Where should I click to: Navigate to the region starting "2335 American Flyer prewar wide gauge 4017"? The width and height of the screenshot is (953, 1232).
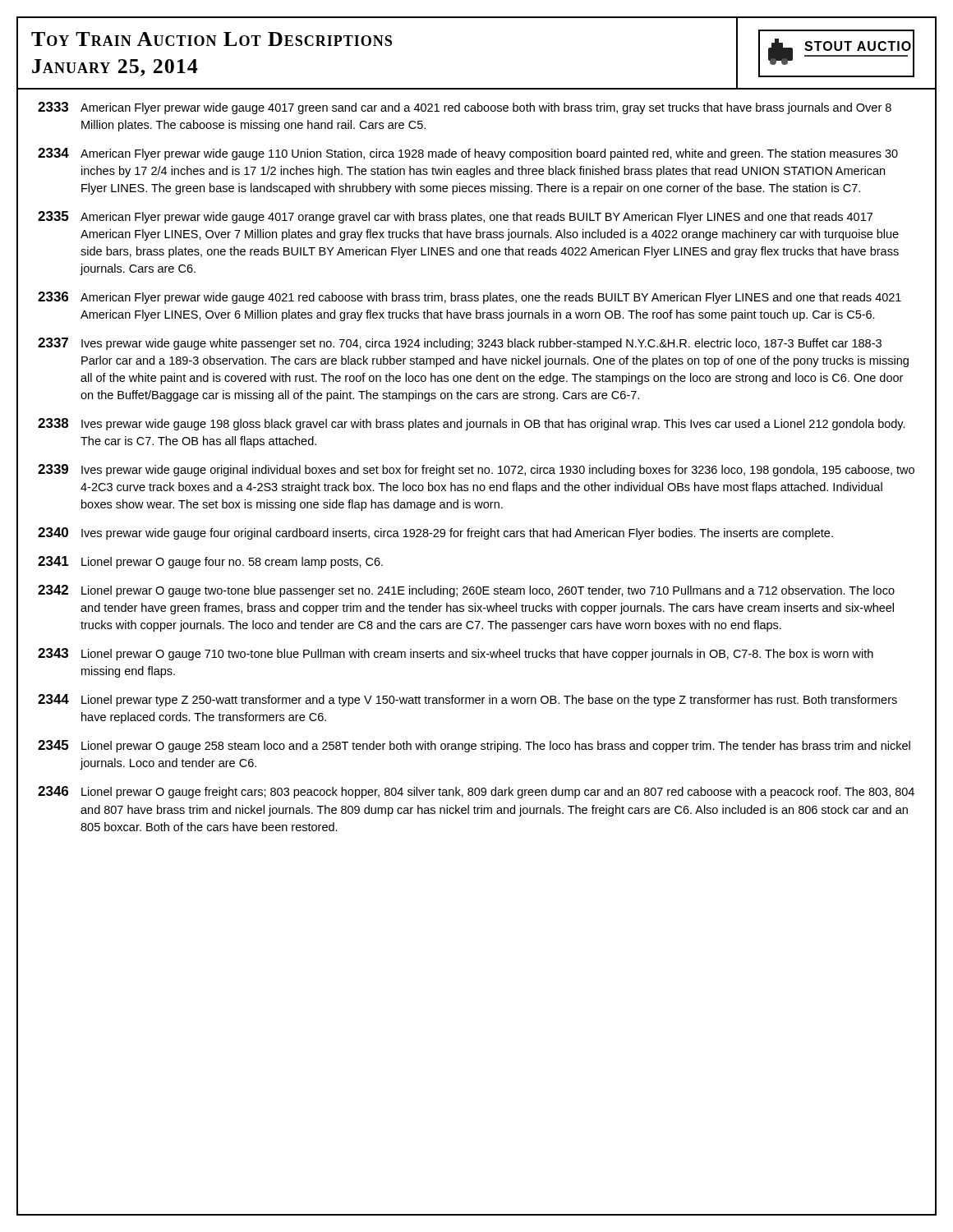click(476, 243)
